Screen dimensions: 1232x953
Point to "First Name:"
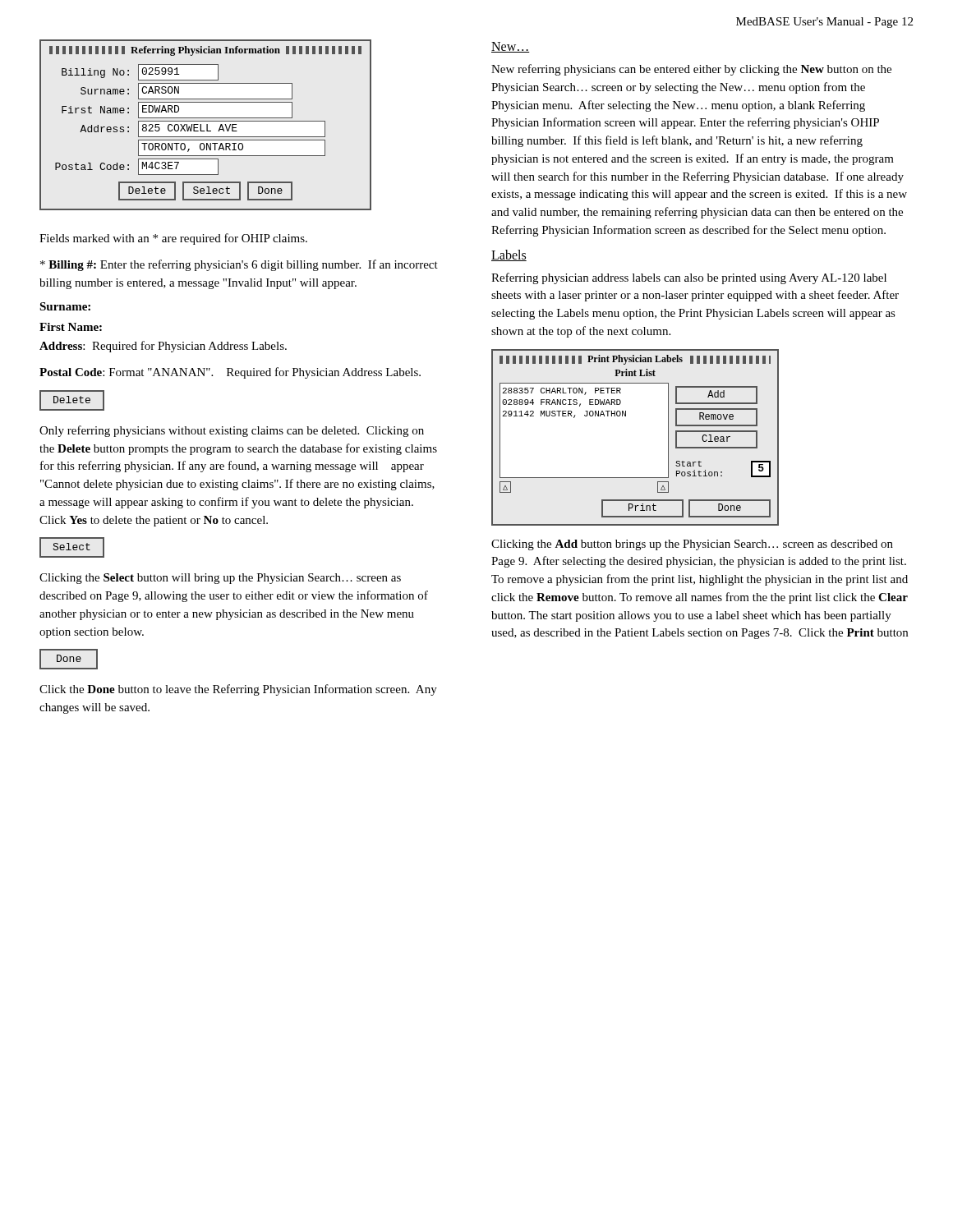71,327
